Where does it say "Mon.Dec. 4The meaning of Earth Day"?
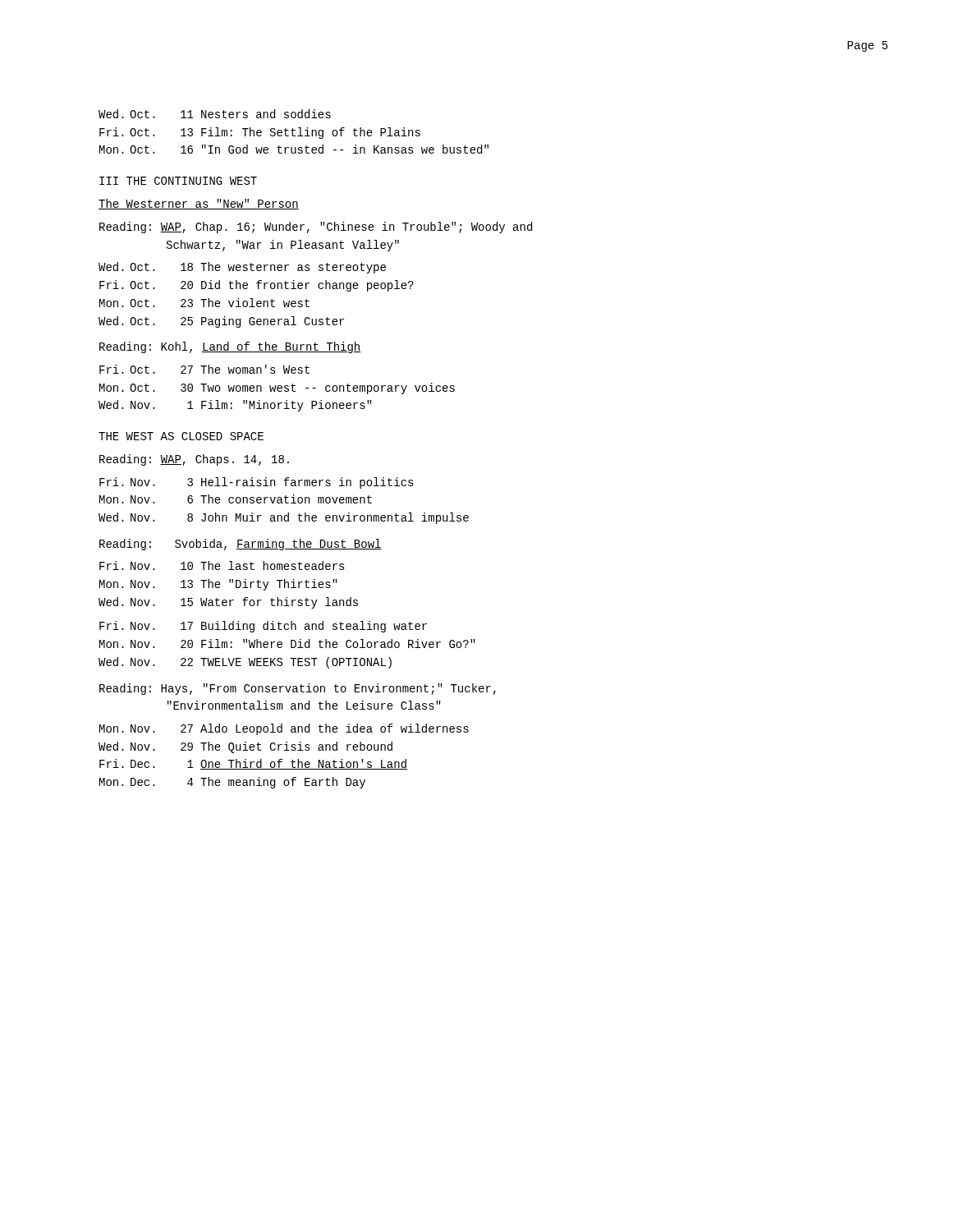The image size is (954, 1232). [x=232, y=783]
